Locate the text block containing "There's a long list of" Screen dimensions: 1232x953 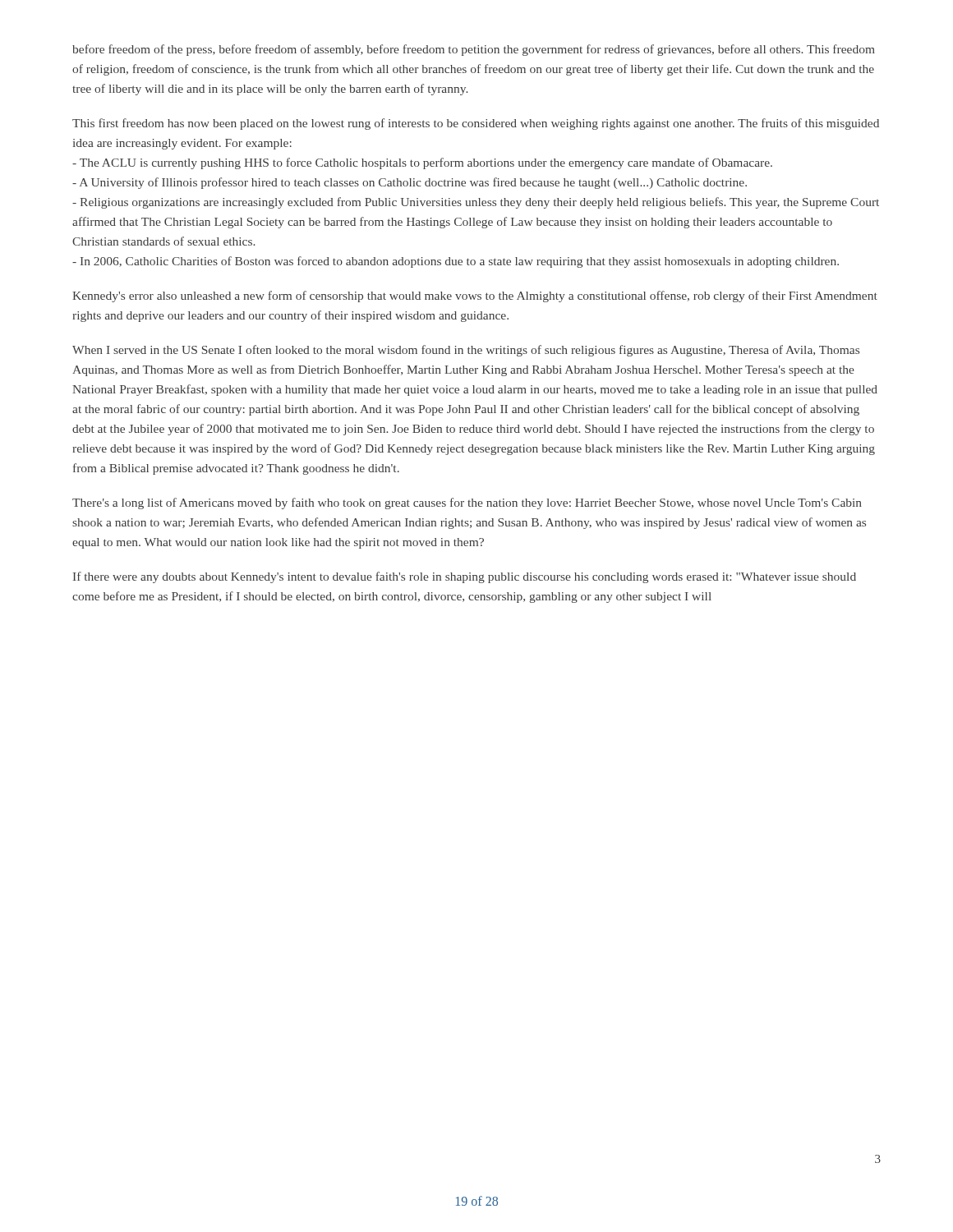(x=469, y=522)
